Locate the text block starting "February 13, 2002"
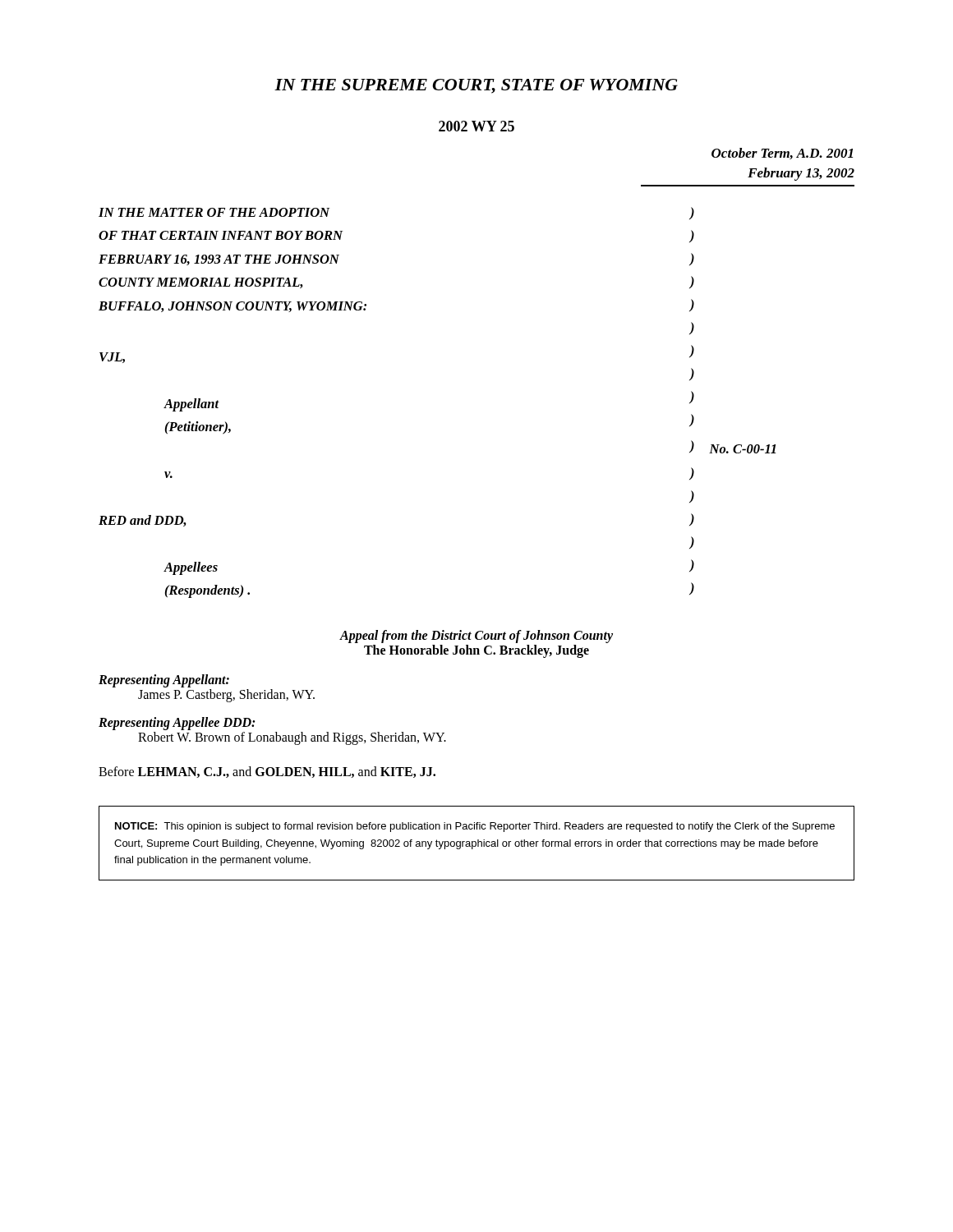 [x=801, y=173]
